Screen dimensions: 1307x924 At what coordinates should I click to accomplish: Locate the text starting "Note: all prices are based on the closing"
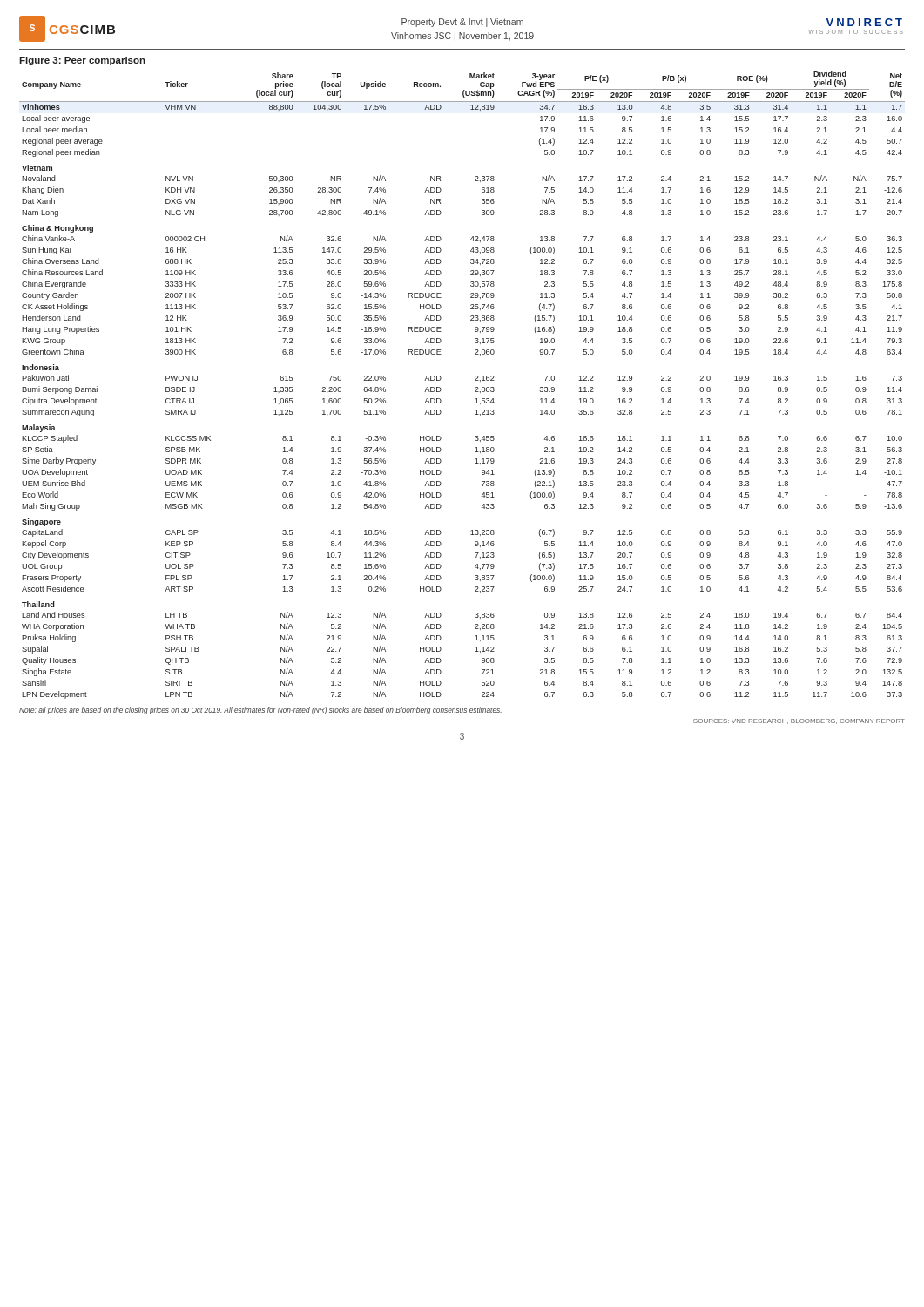click(x=261, y=710)
